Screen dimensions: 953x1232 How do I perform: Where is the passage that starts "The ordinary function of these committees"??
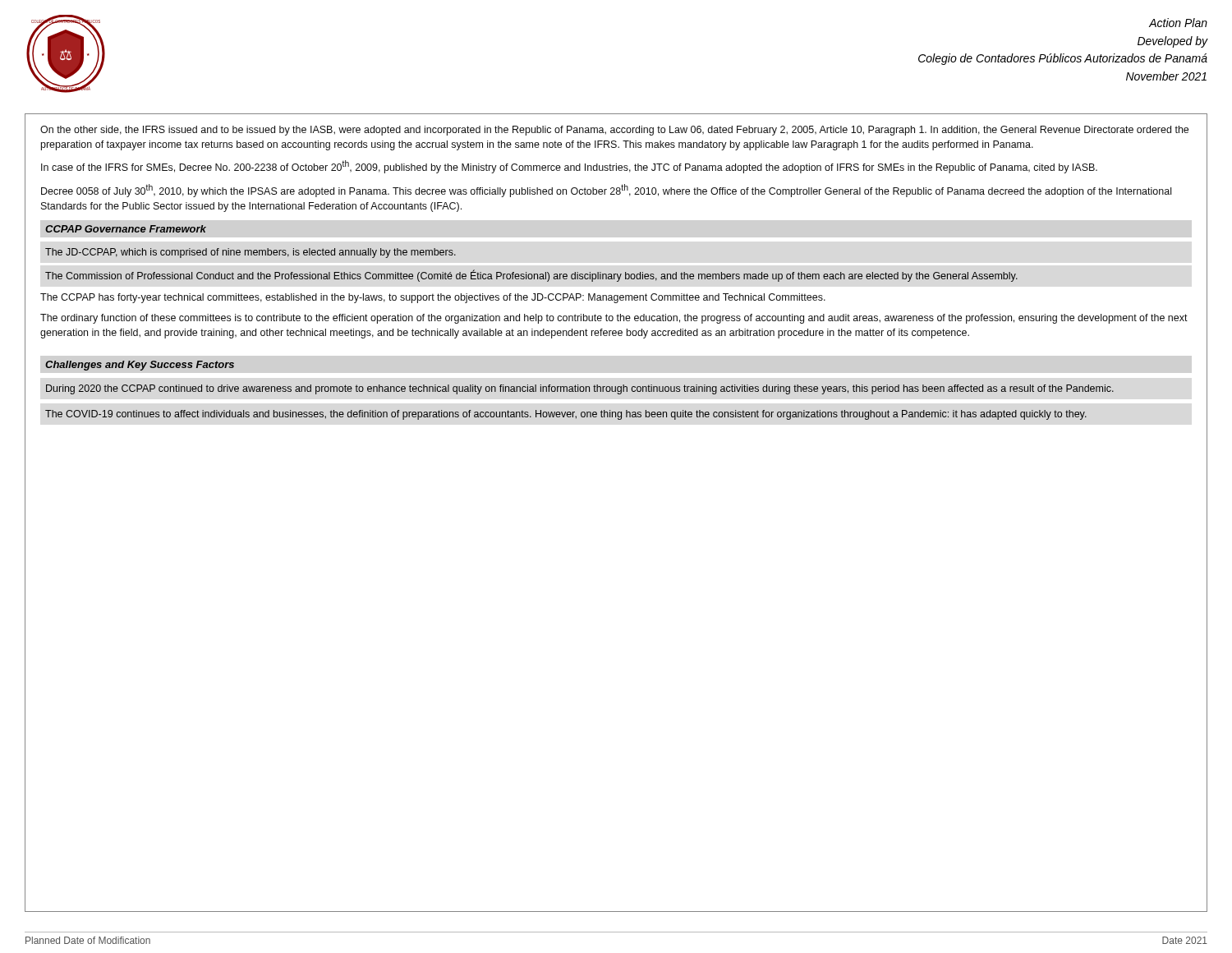pos(614,326)
